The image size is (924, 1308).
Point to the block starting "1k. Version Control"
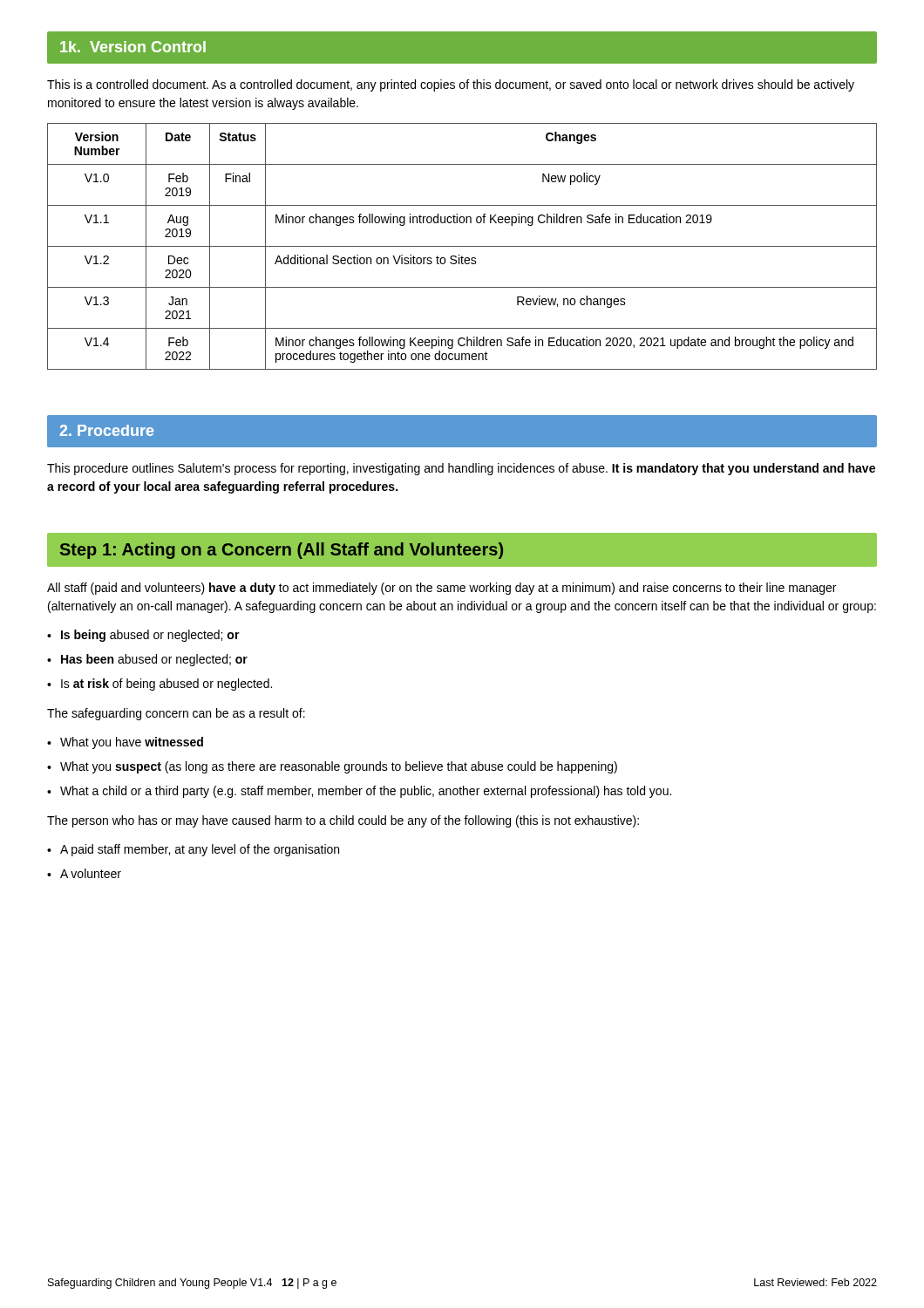[133, 47]
